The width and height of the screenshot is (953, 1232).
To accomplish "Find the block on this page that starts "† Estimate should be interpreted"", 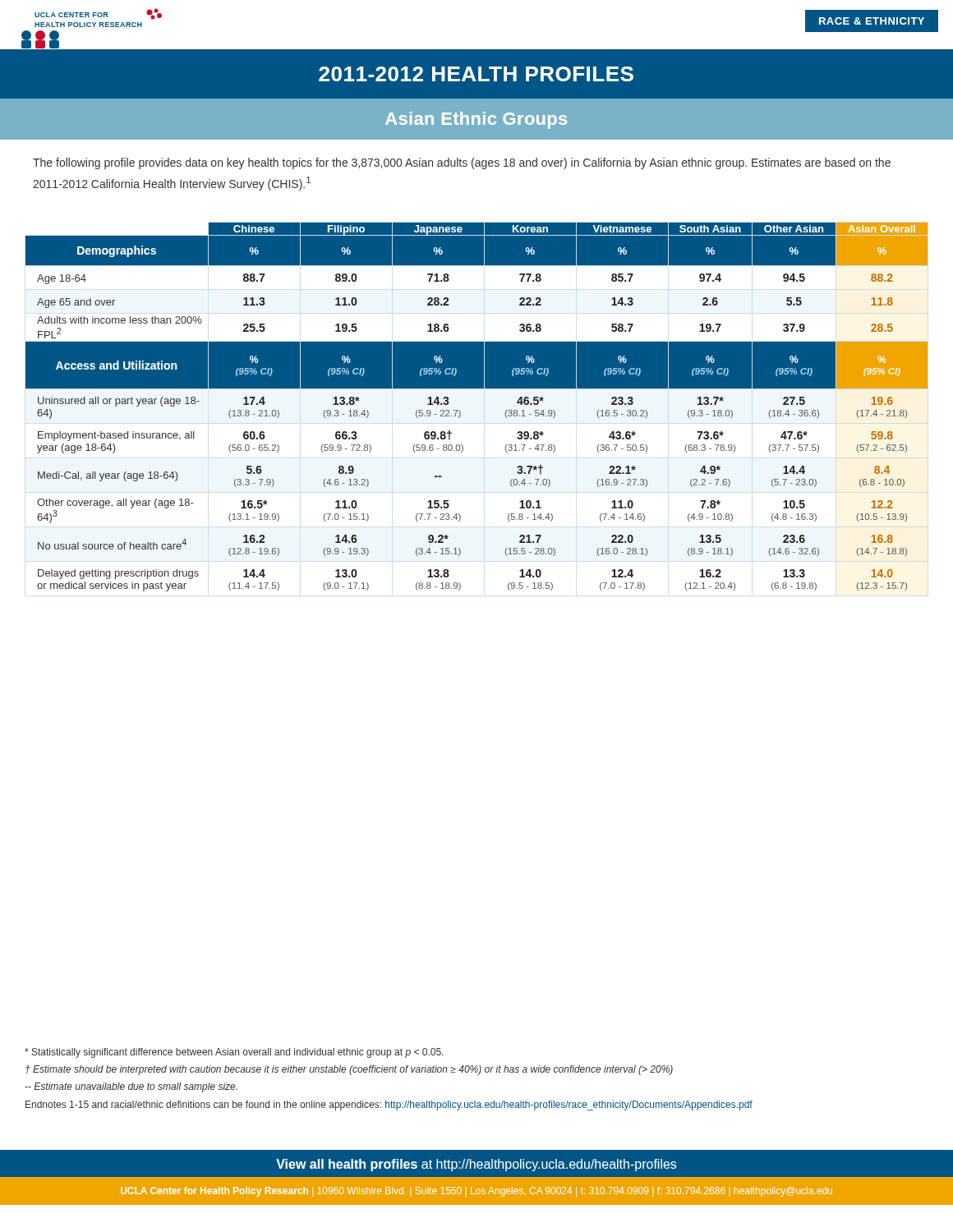I will (x=476, y=1070).
